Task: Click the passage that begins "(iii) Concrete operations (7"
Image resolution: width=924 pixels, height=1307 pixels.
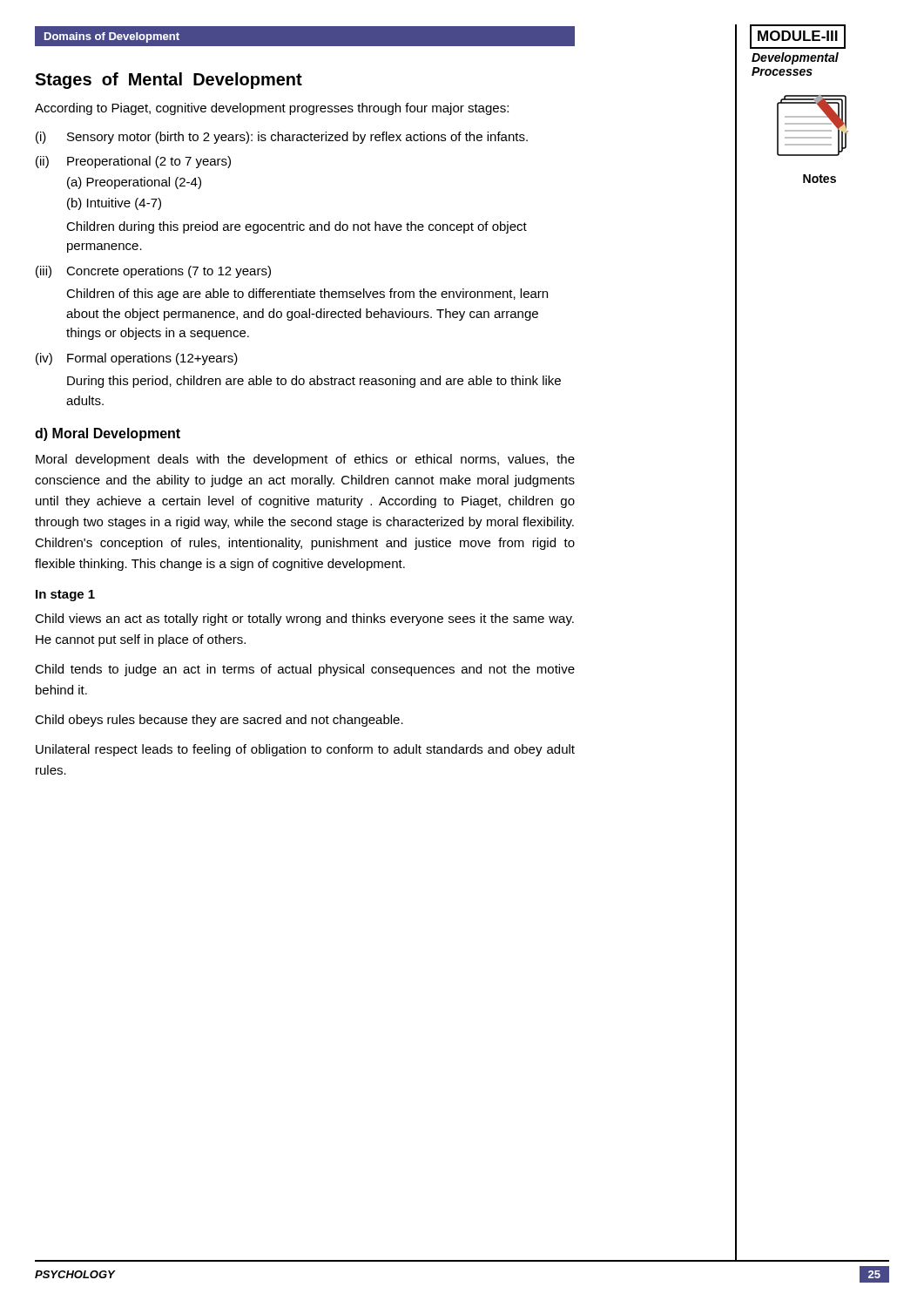Action: pyautogui.click(x=305, y=302)
